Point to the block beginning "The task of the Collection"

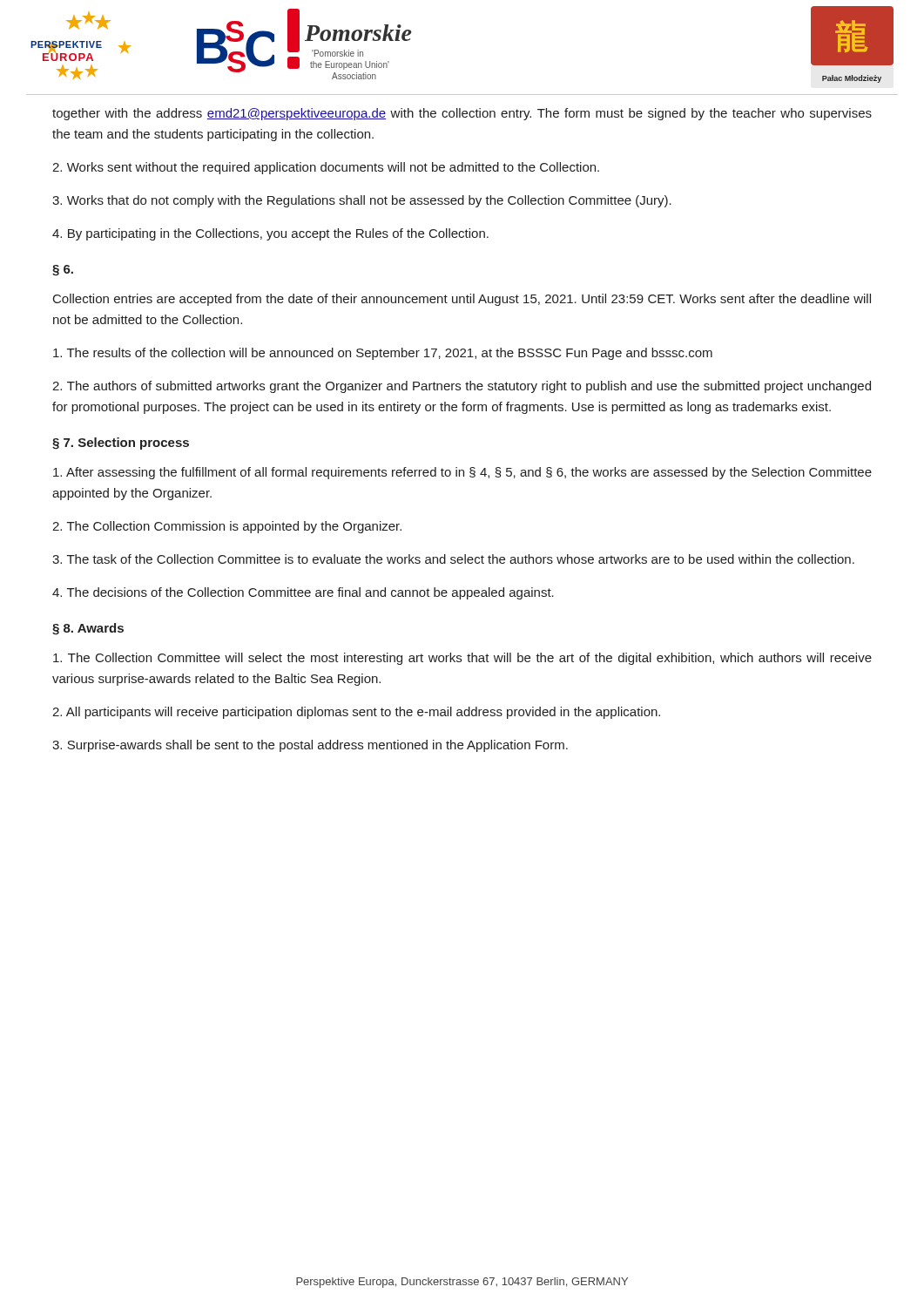454,559
